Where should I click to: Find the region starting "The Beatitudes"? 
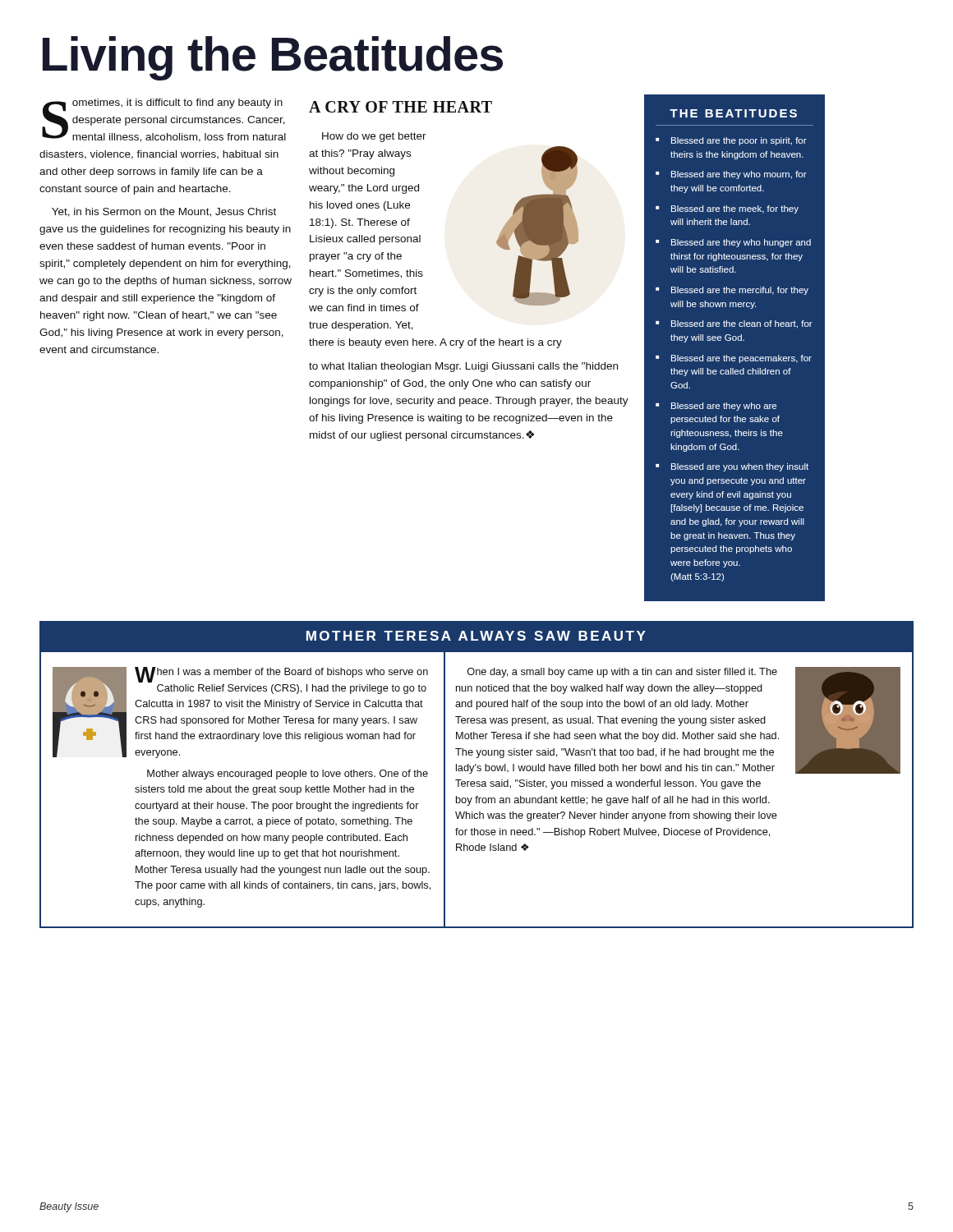coord(734,113)
